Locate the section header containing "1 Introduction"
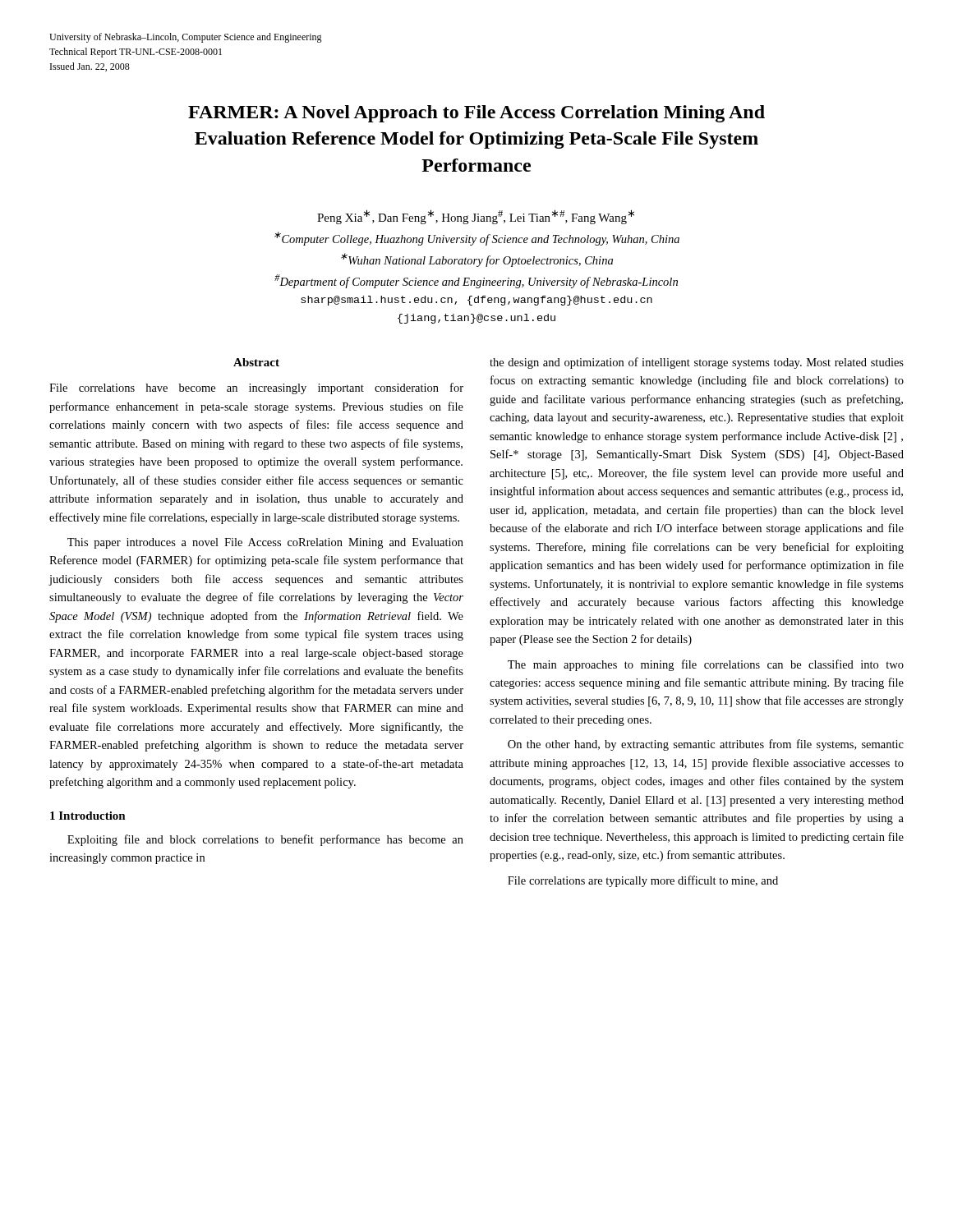 click(x=87, y=815)
